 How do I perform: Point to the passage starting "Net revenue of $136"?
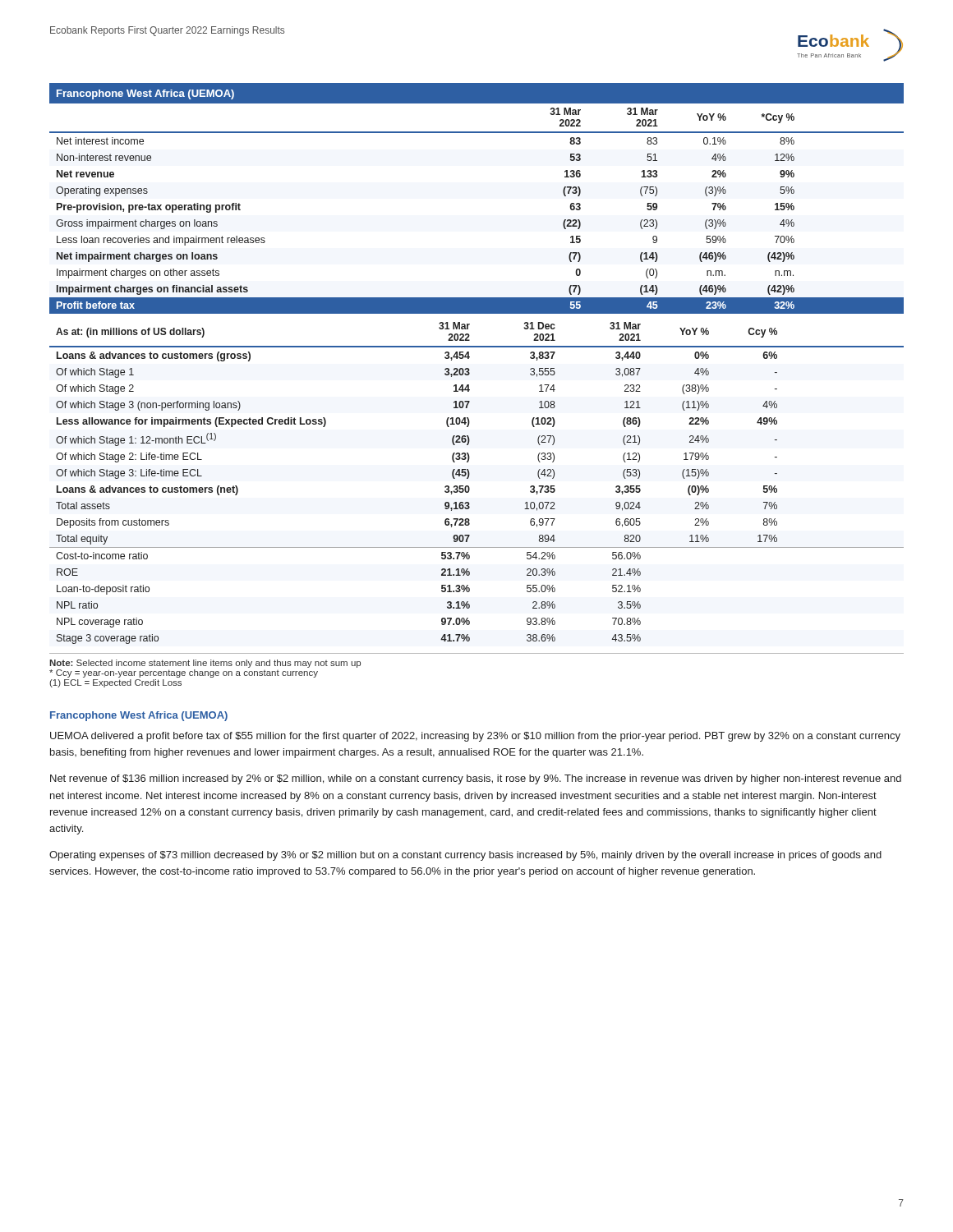[x=475, y=803]
